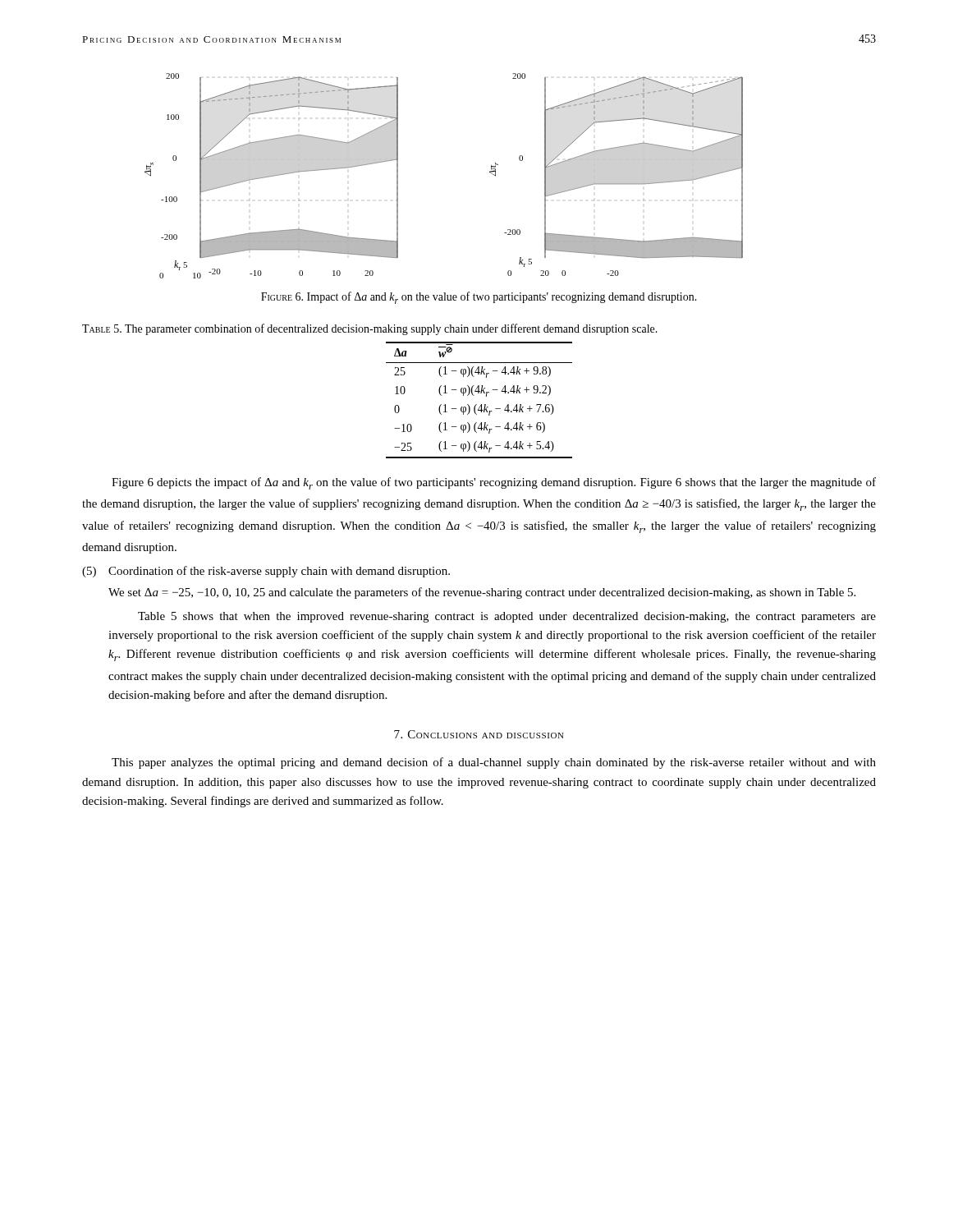The height and width of the screenshot is (1232, 958).
Task: Click the caption that begins "Figure 6. Impact of Δa and kr"
Action: 479,298
